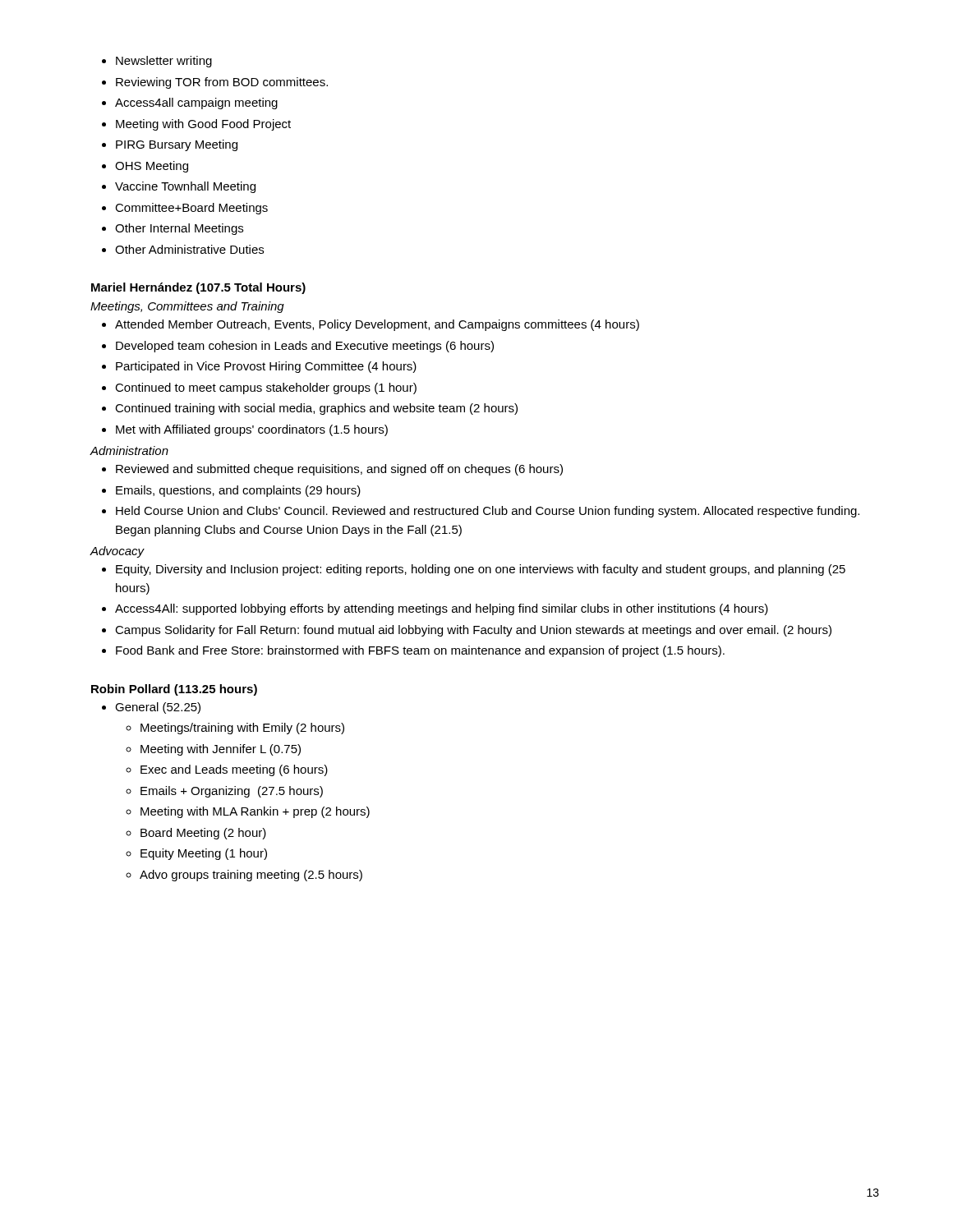
Task: Locate the list item with the text "Vaccine Townhall Meeting"
Action: tap(185, 187)
